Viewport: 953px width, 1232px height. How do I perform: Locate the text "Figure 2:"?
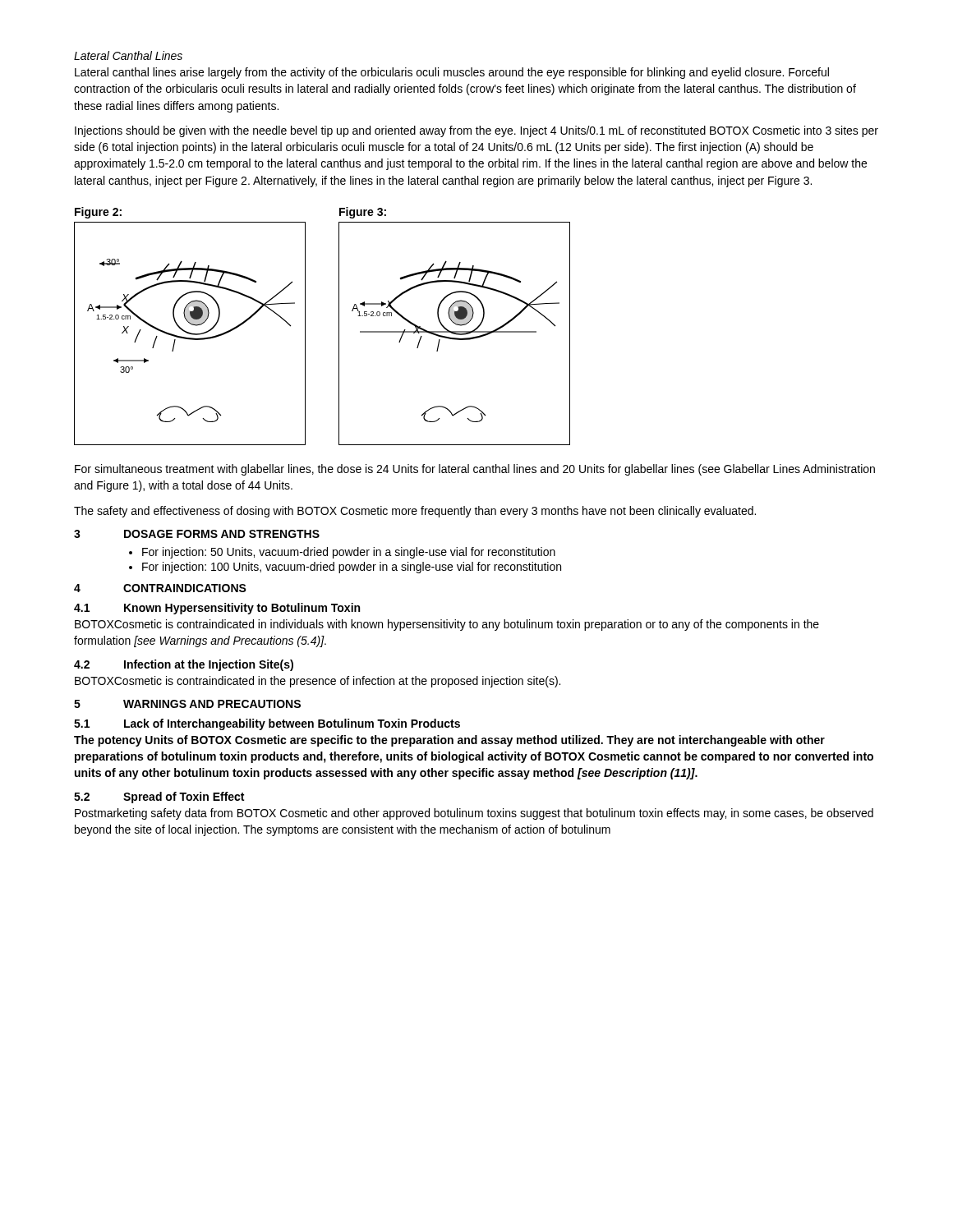coord(98,212)
